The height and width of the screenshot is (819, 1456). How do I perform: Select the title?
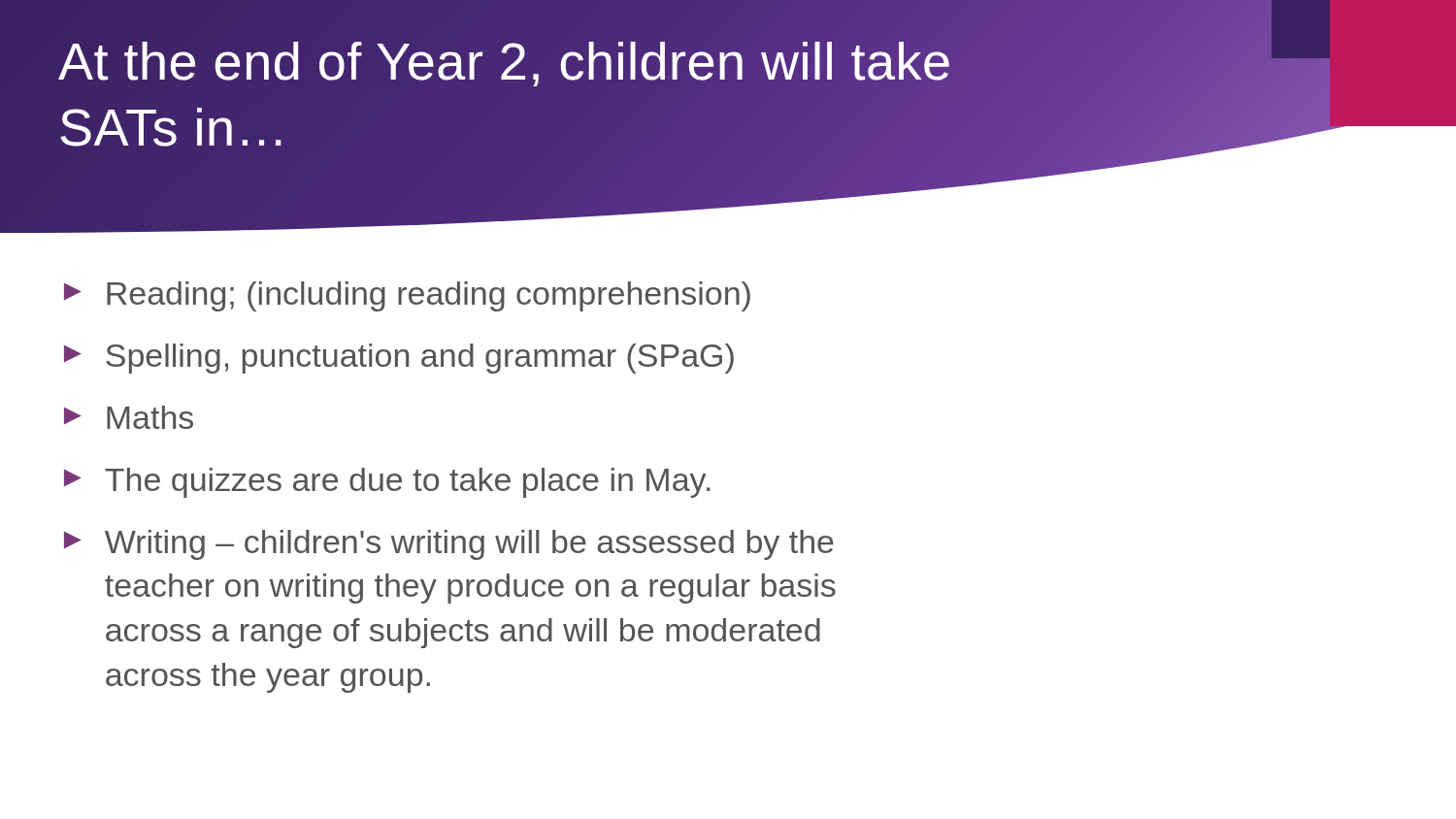[x=505, y=94]
